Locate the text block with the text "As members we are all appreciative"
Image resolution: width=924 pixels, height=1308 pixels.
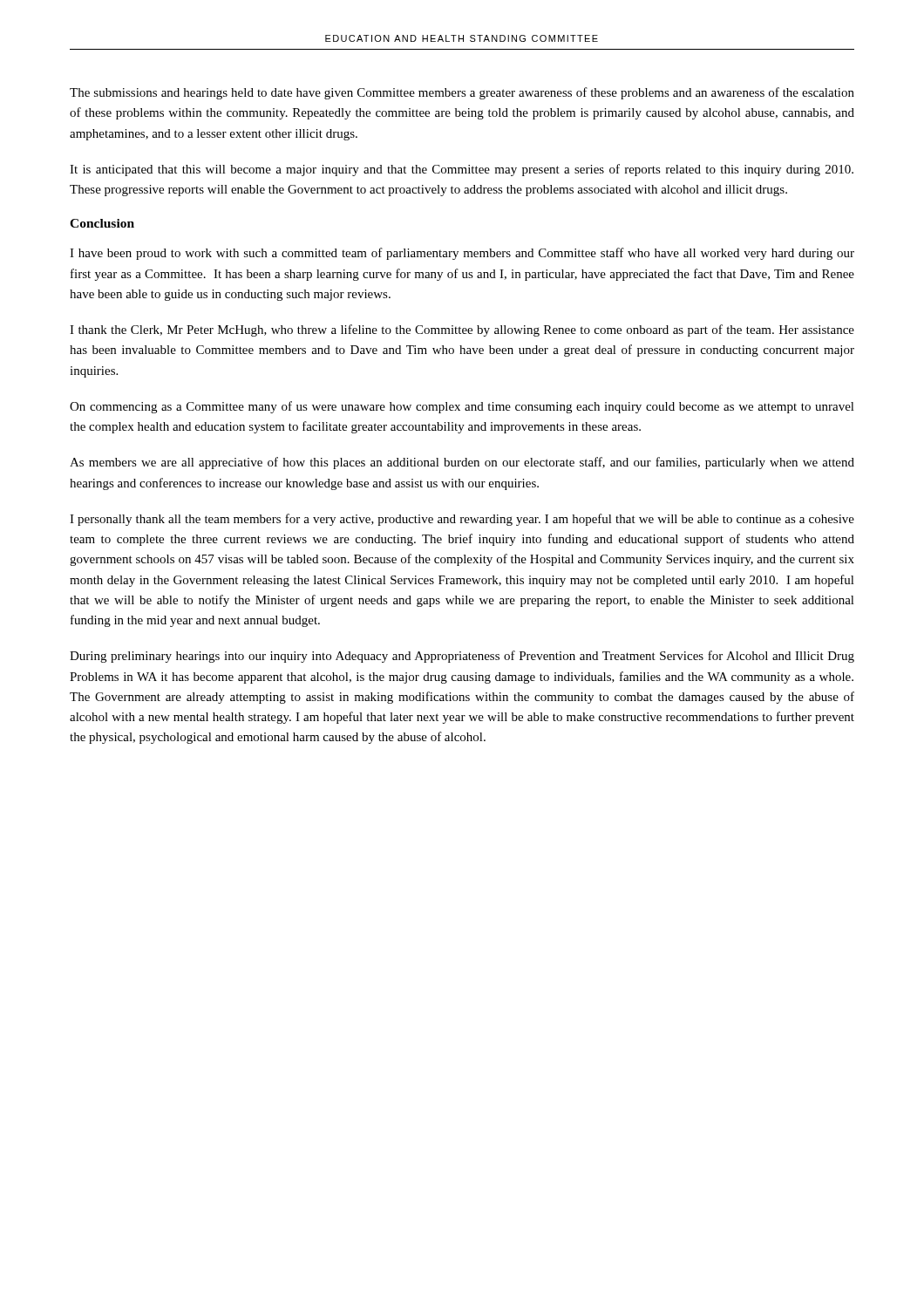(462, 473)
